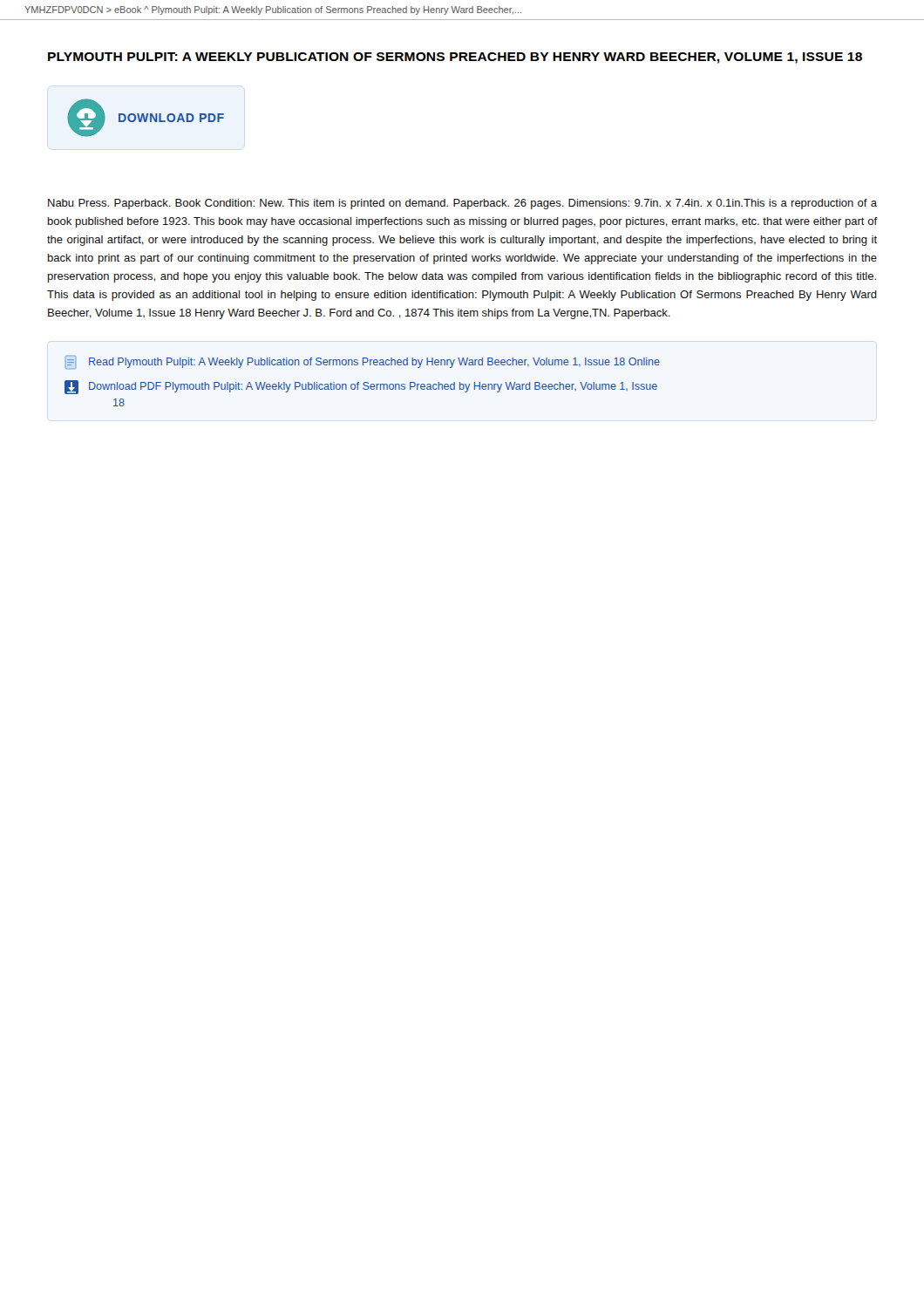924x1308 pixels.
Task: Point to the region starting "Read Plymouth Pulpit:"
Action: pyautogui.click(x=362, y=364)
